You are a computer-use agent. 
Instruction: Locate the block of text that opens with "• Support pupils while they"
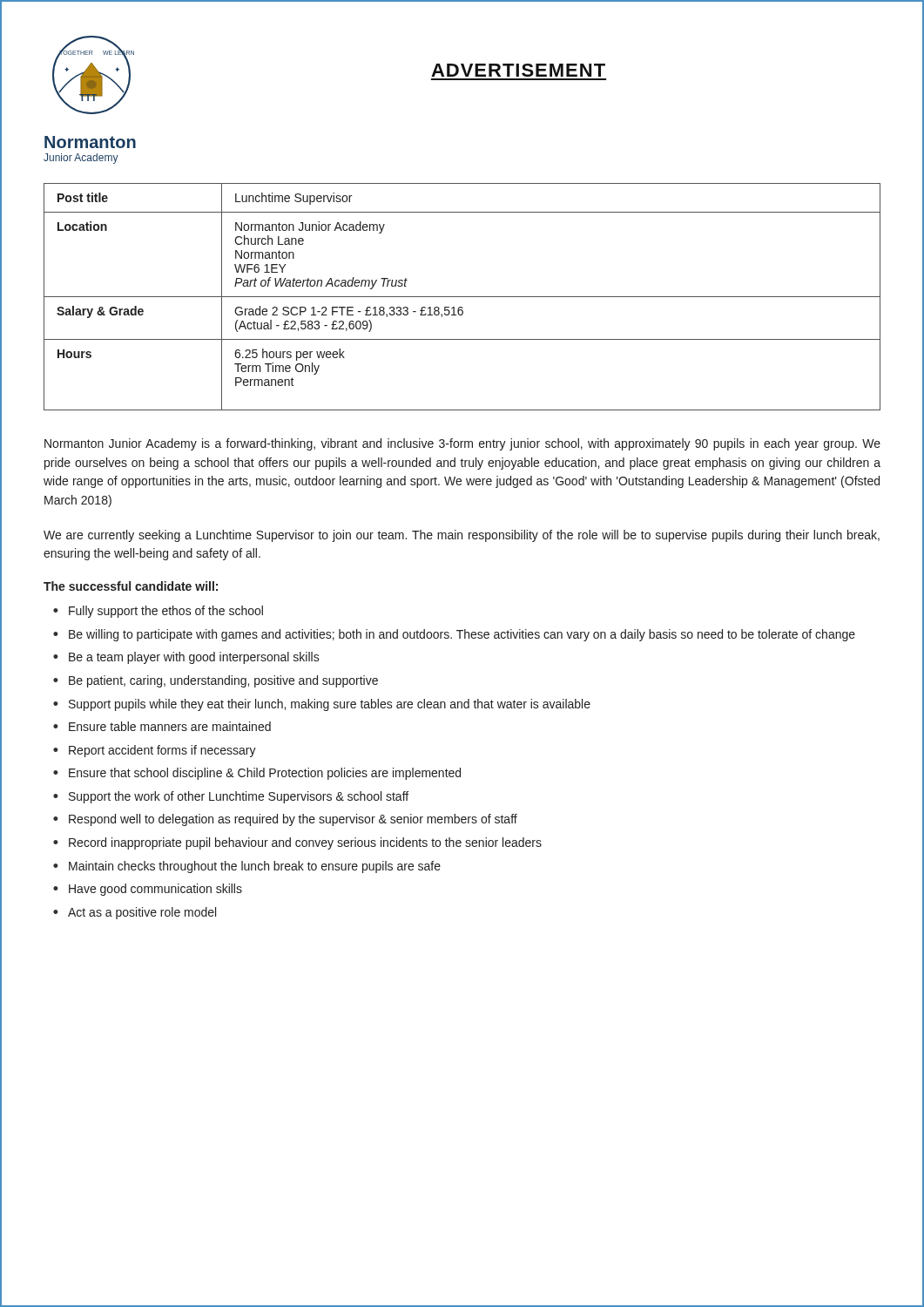pos(462,704)
